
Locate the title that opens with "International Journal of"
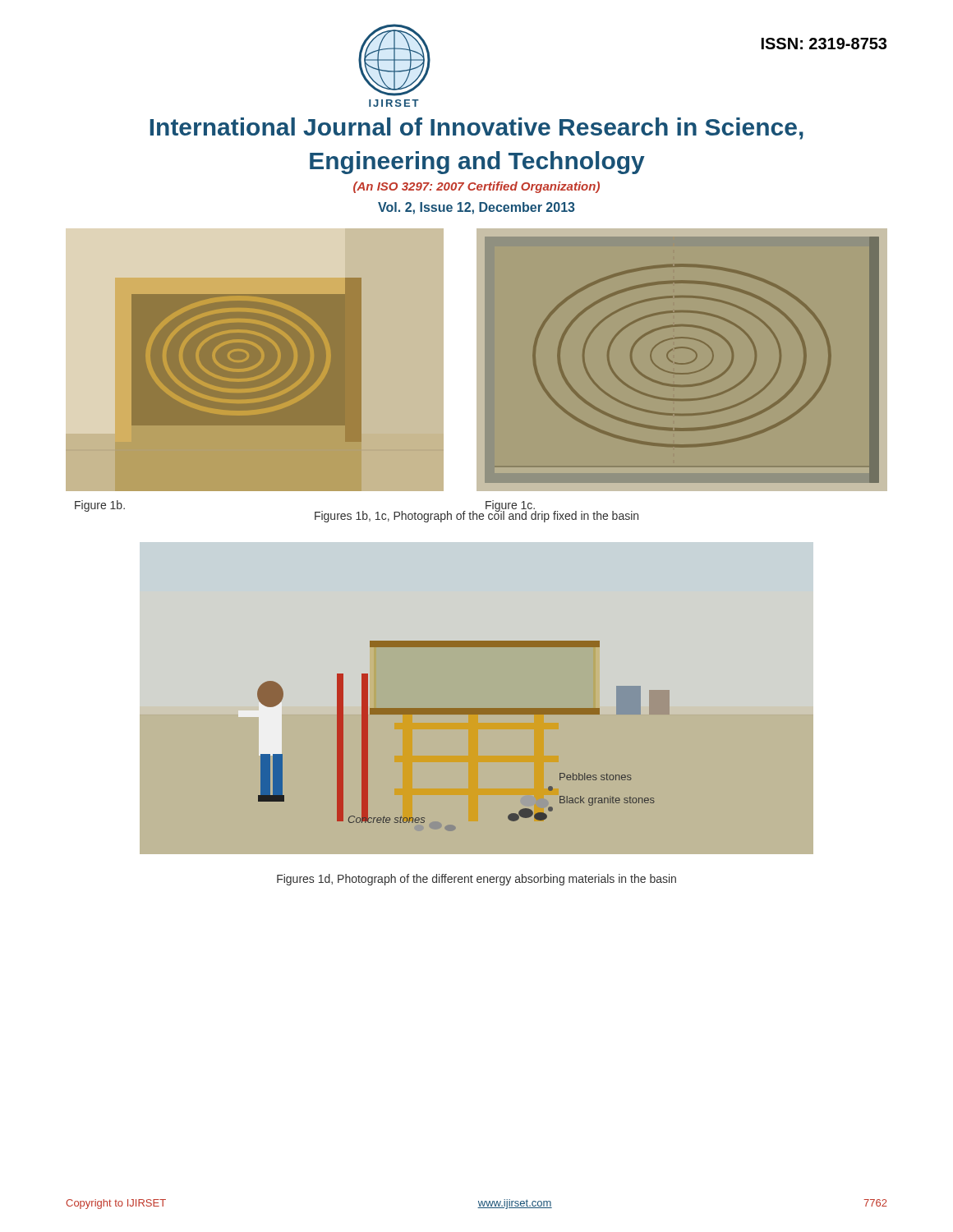476,144
